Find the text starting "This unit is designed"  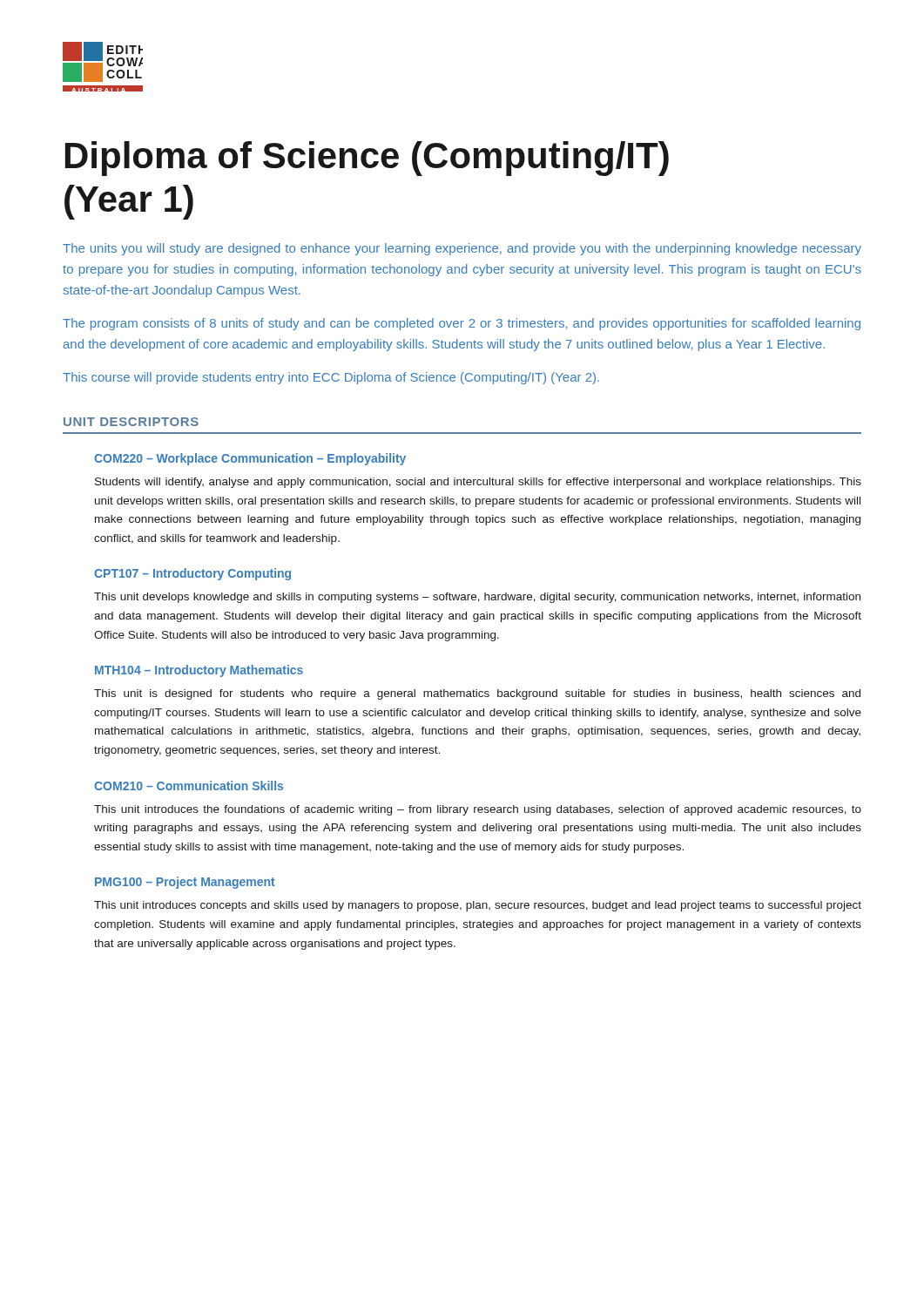(478, 722)
